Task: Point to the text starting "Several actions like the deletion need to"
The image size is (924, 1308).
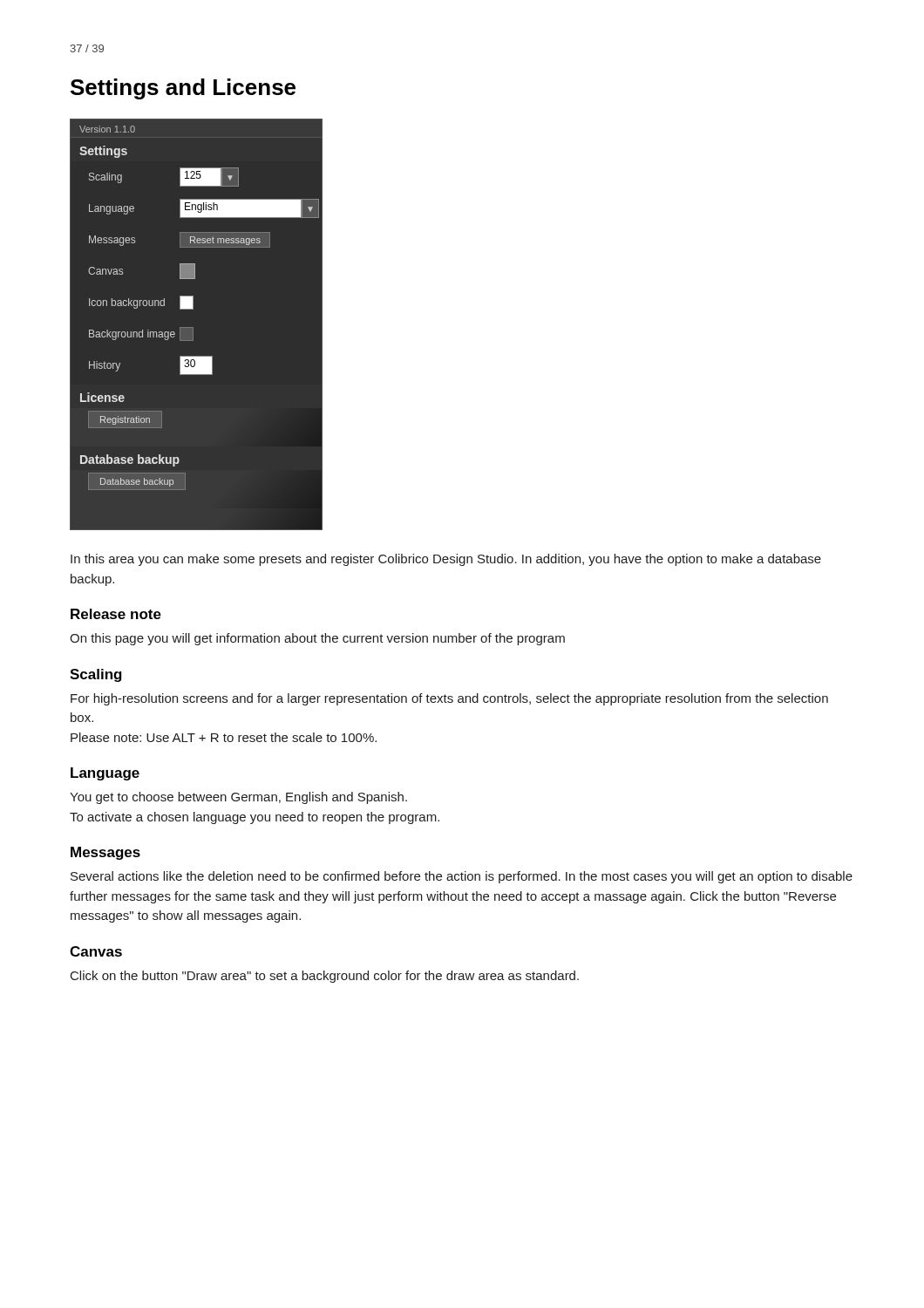Action: coord(461,896)
